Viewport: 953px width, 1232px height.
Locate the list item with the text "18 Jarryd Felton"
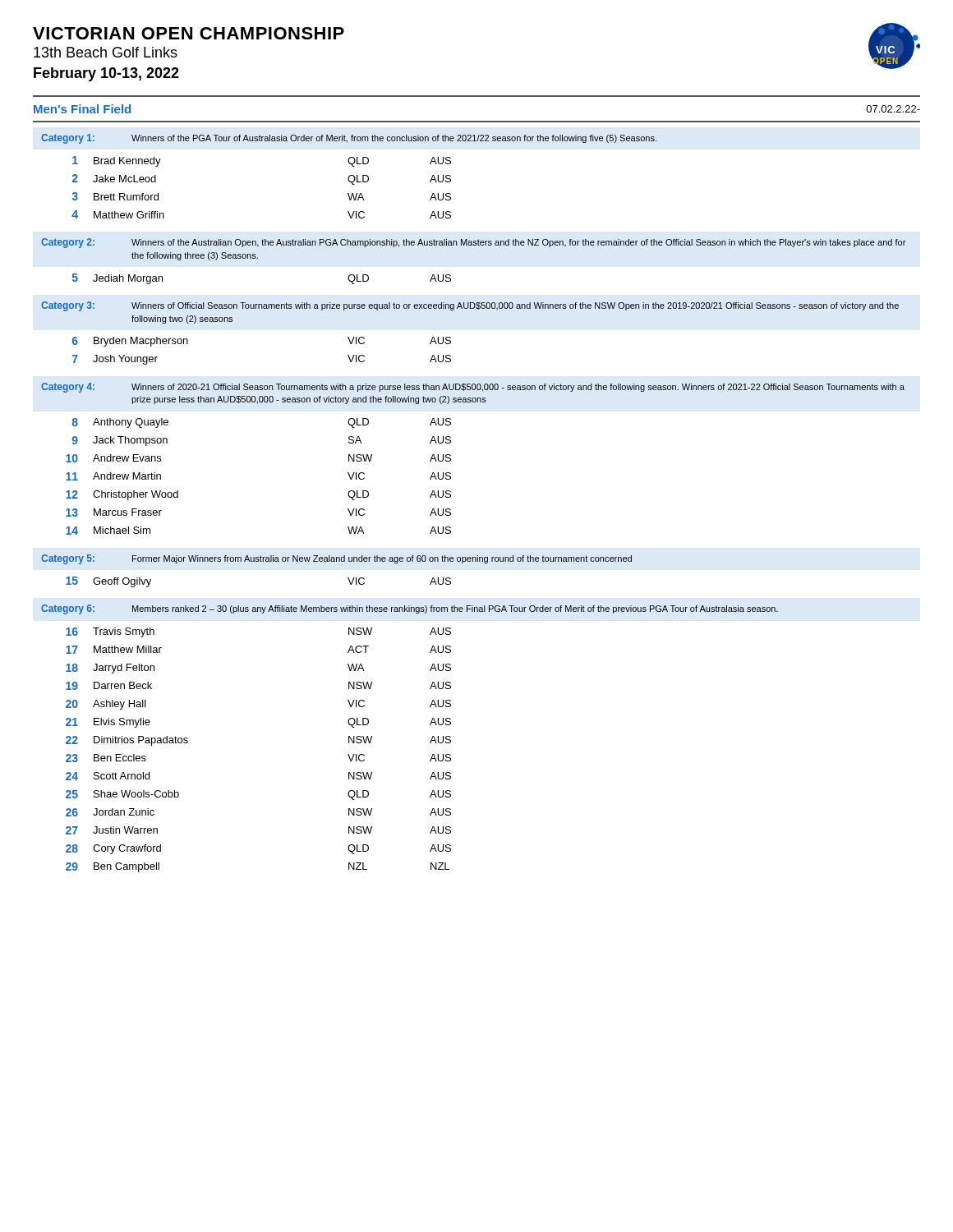coord(129,667)
